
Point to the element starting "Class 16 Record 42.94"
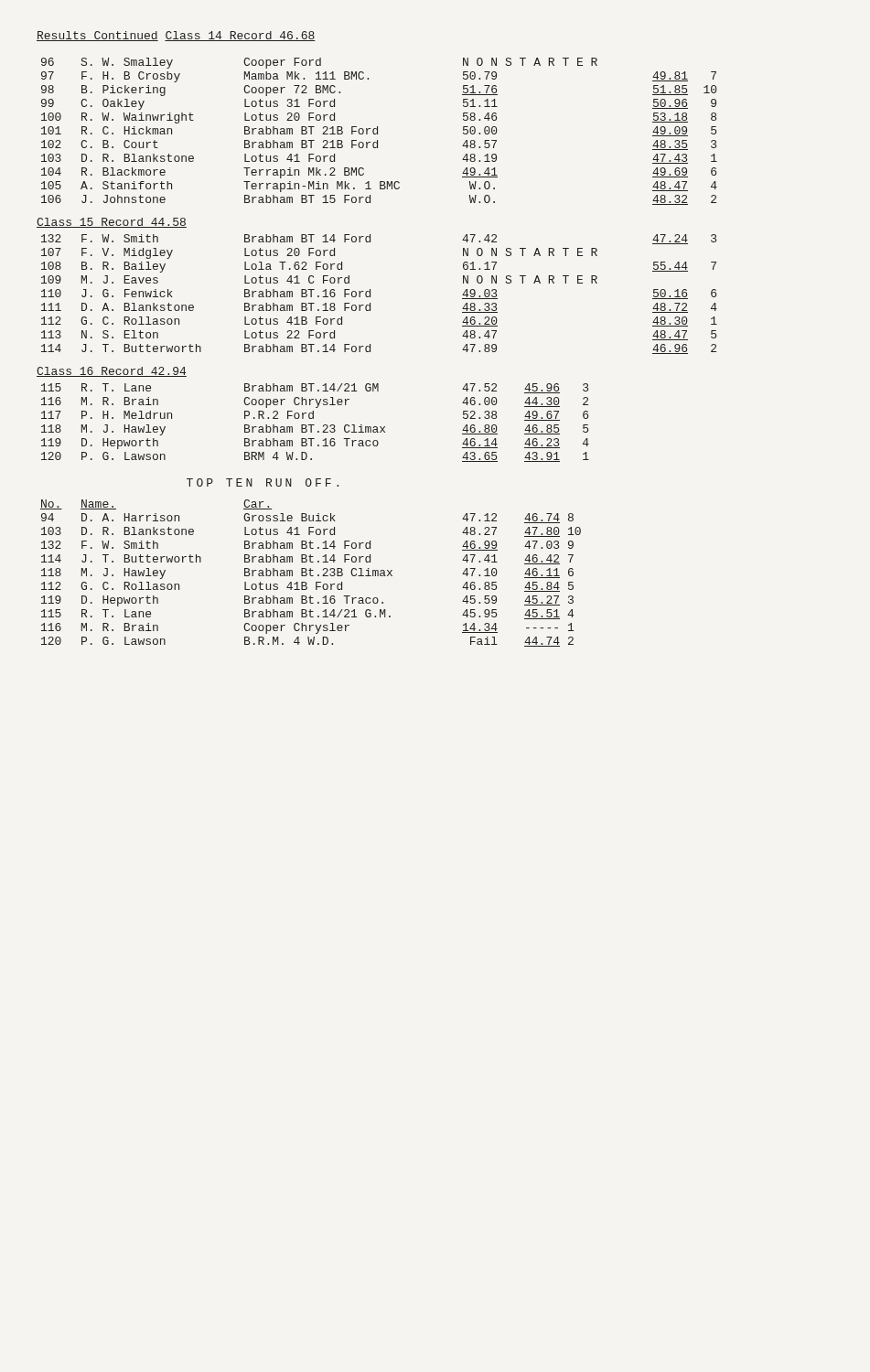pos(112,372)
